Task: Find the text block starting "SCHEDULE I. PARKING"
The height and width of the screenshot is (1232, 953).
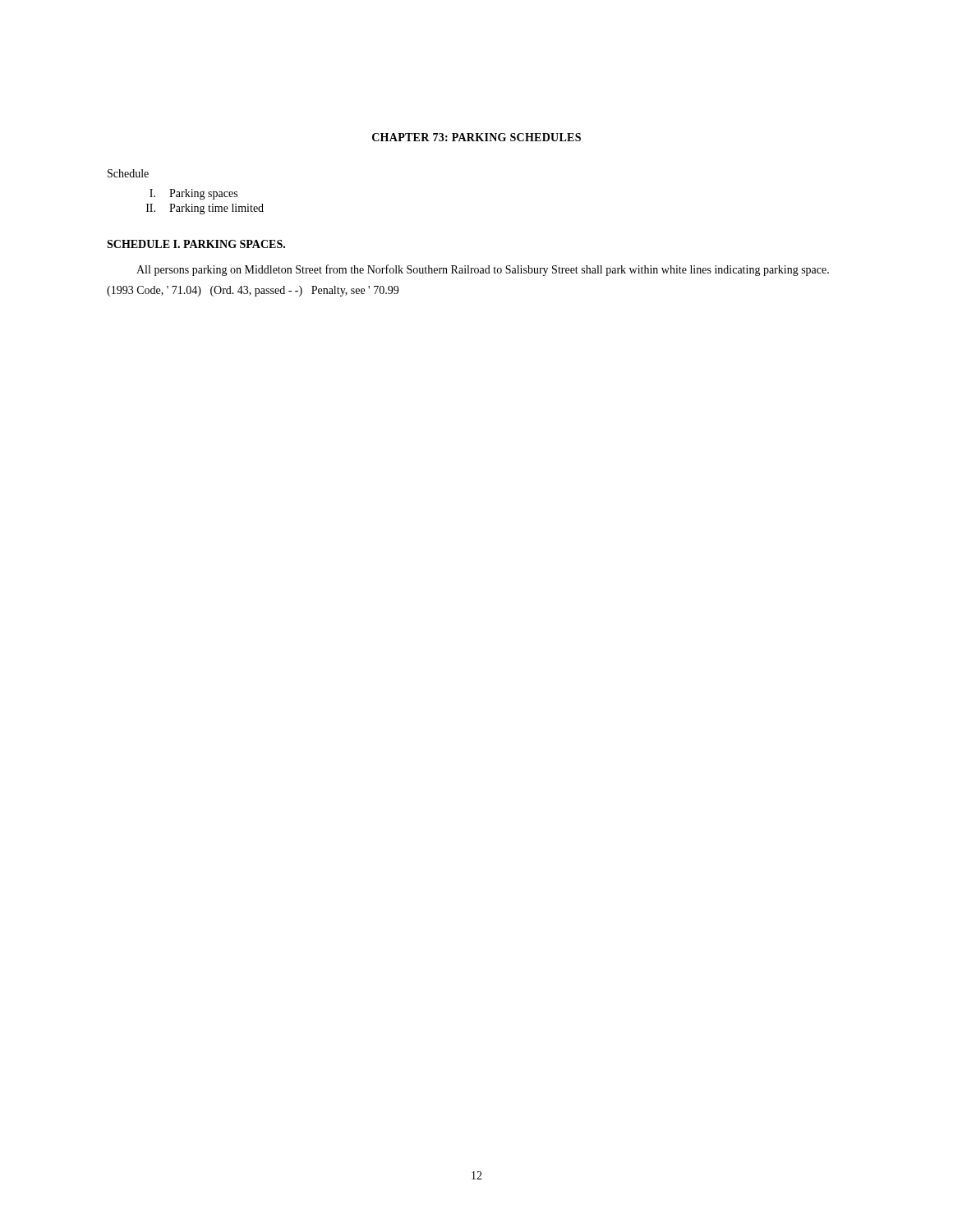Action: 196,244
